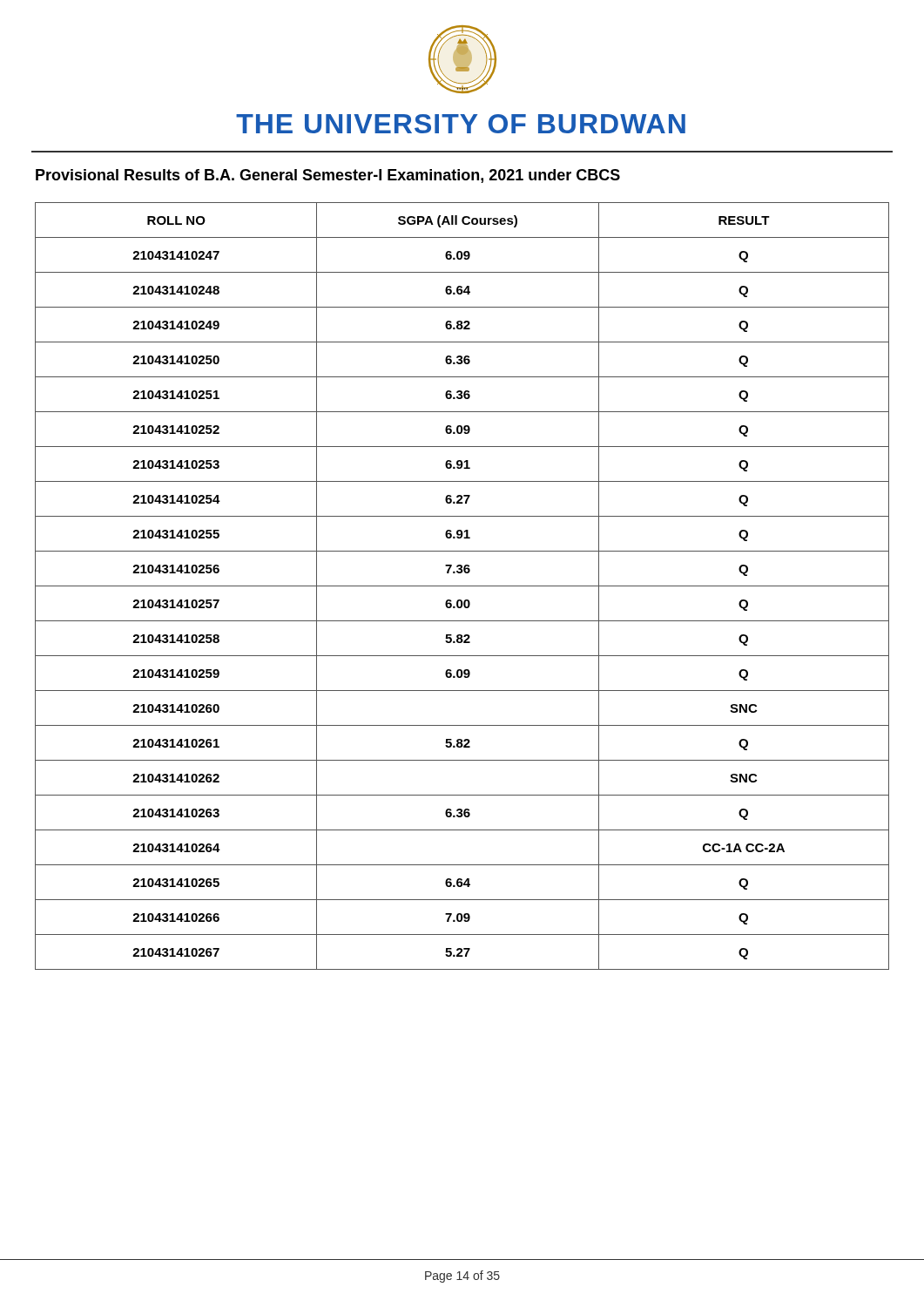This screenshot has width=924, height=1307.
Task: Where is the section header that starts "Provisional Results of"?
Action: (328, 175)
